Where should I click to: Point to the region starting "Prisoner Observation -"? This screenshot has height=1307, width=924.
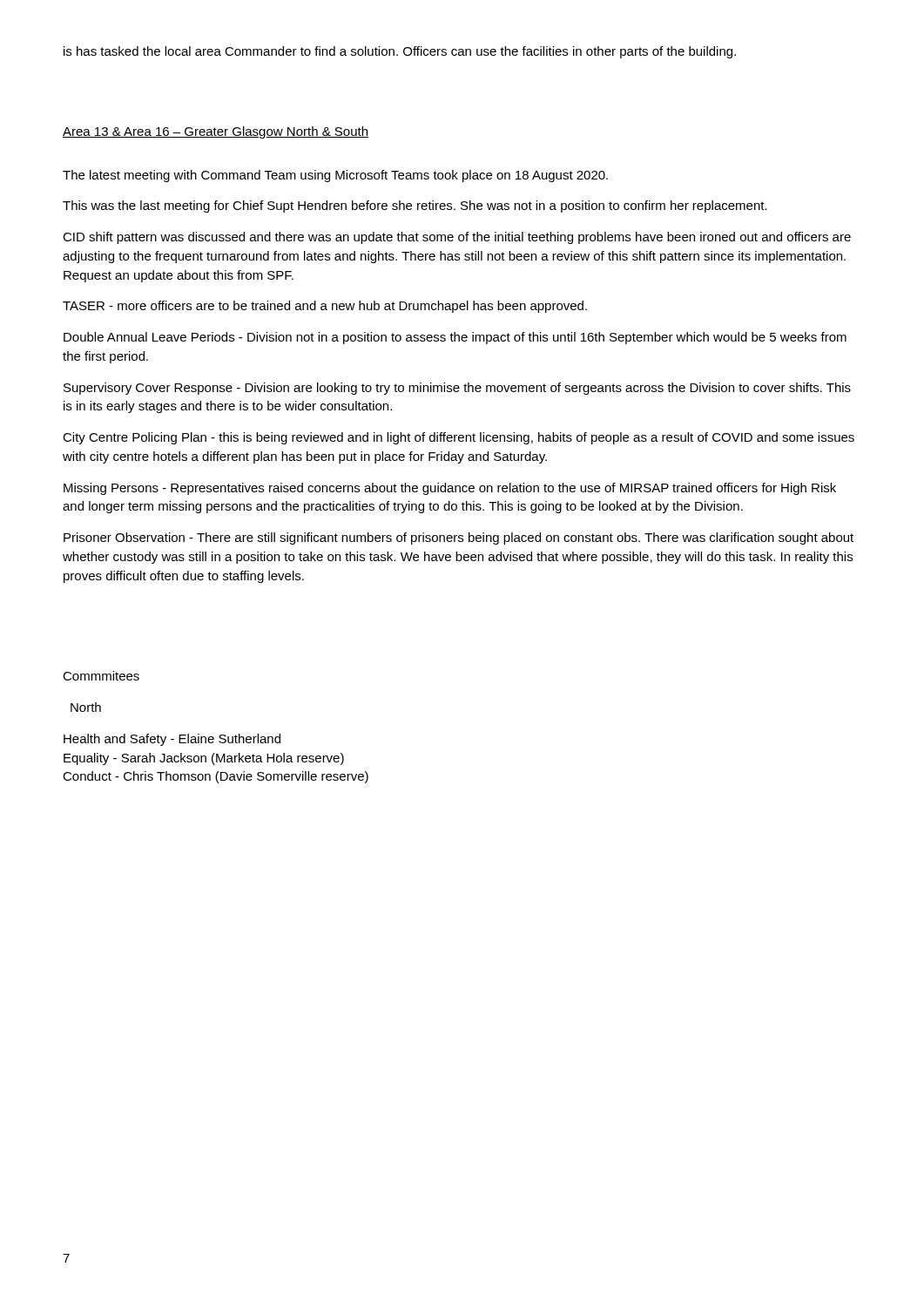pos(458,556)
